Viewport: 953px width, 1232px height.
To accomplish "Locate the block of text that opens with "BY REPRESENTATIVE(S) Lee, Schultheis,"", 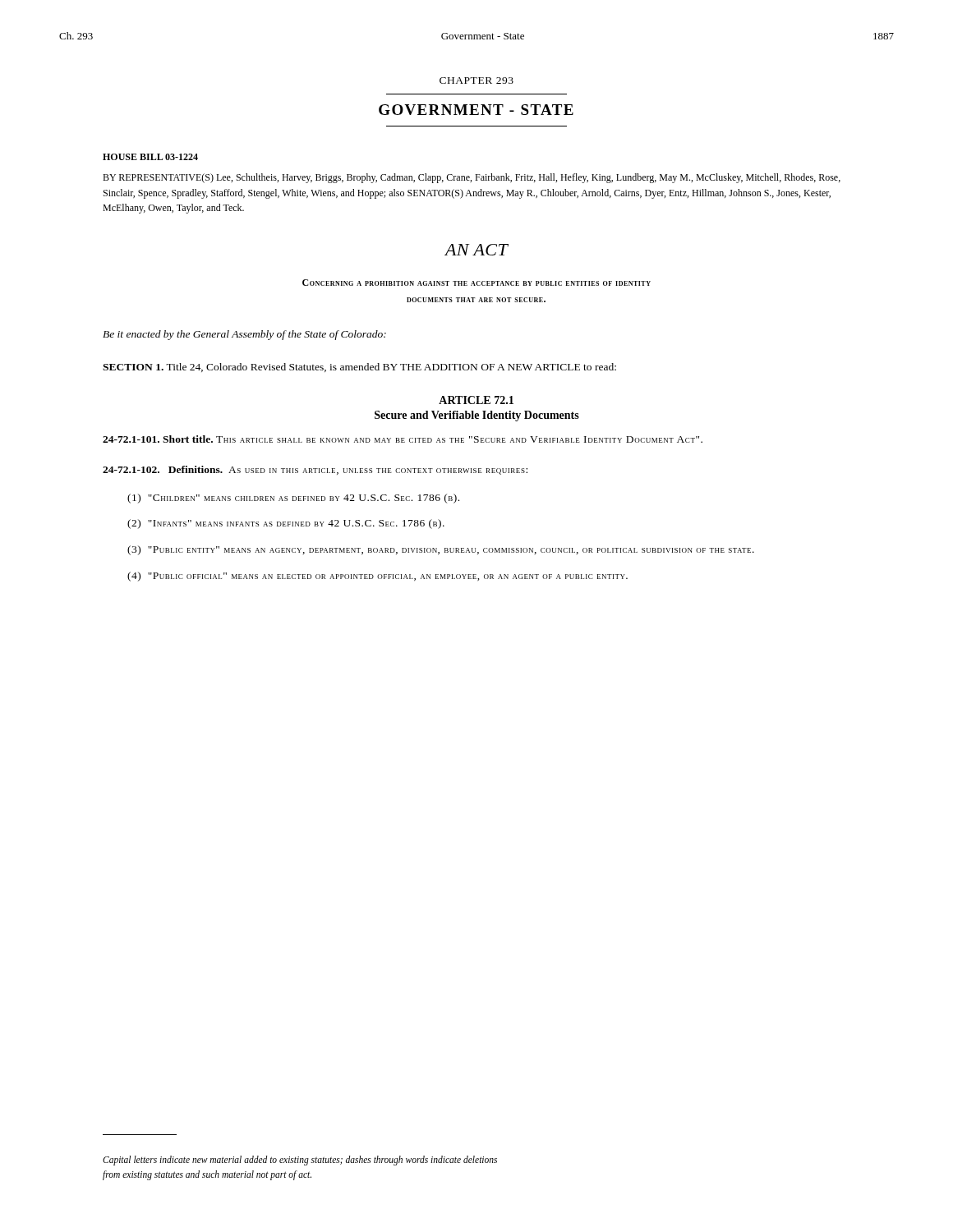I will (x=472, y=193).
